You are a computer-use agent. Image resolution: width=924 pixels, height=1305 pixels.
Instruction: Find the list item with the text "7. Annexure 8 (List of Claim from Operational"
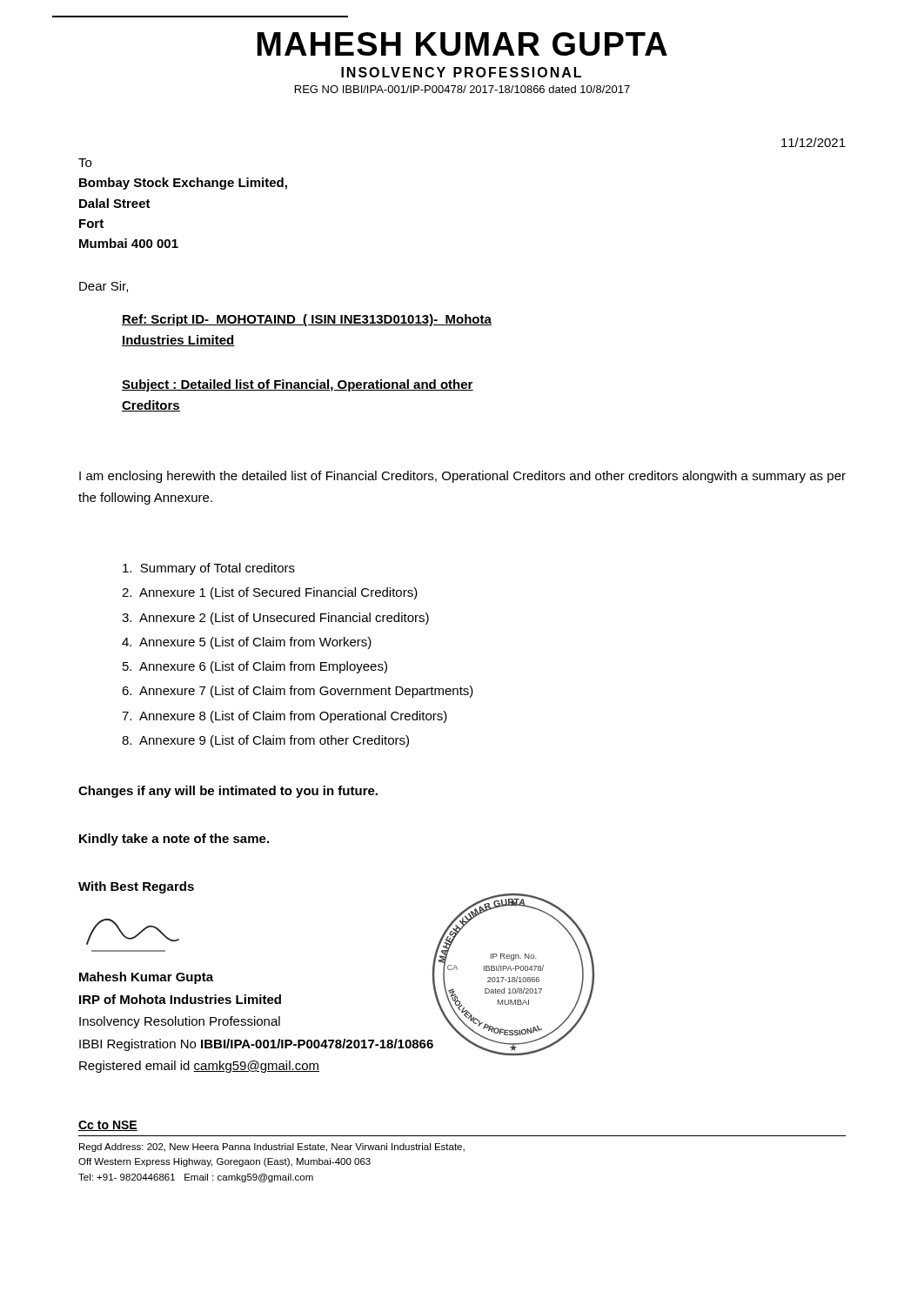(x=285, y=715)
